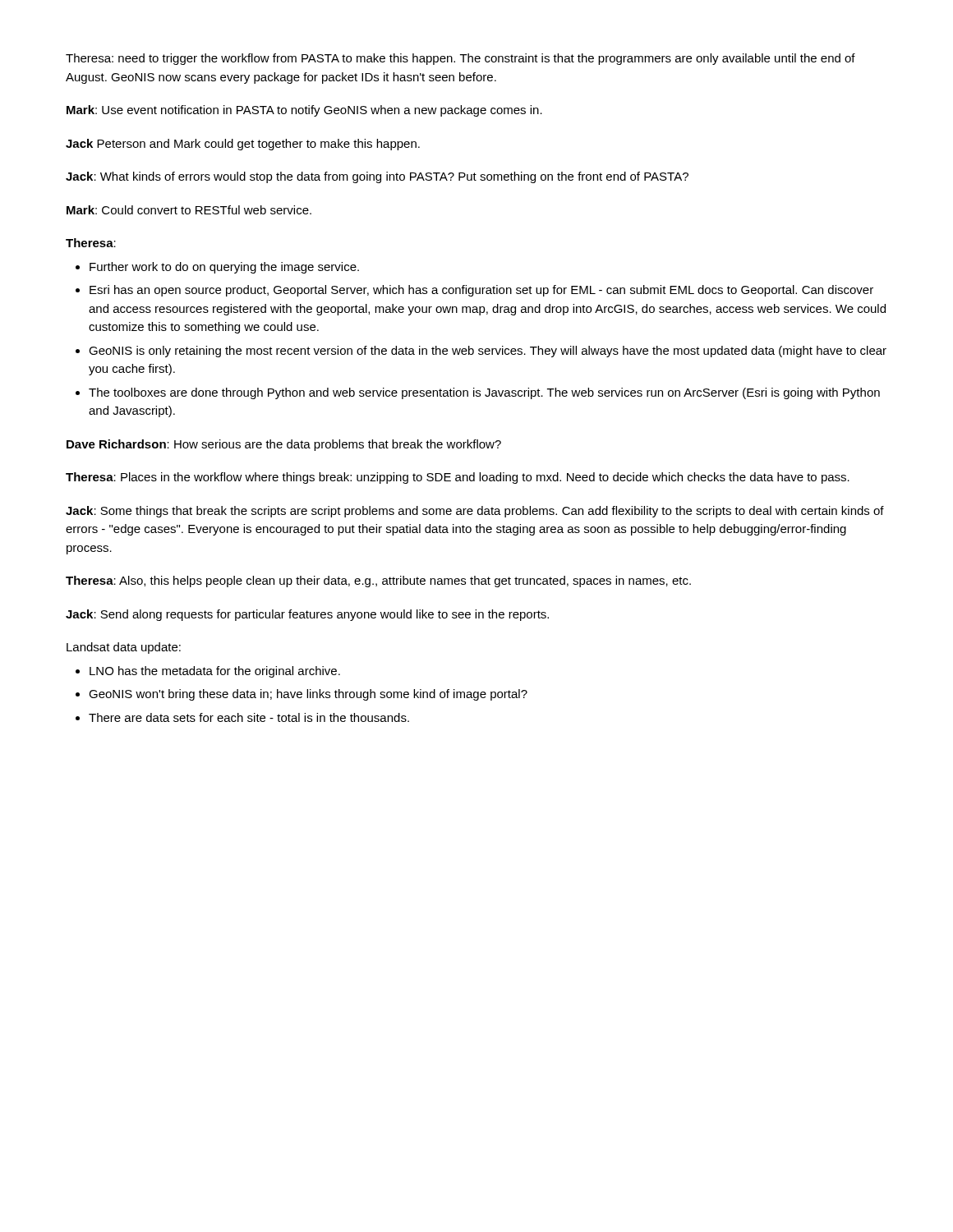Find the block on this page that starts "GeoNIS is only retaining the most recent version"
The height and width of the screenshot is (1232, 953).
click(488, 359)
